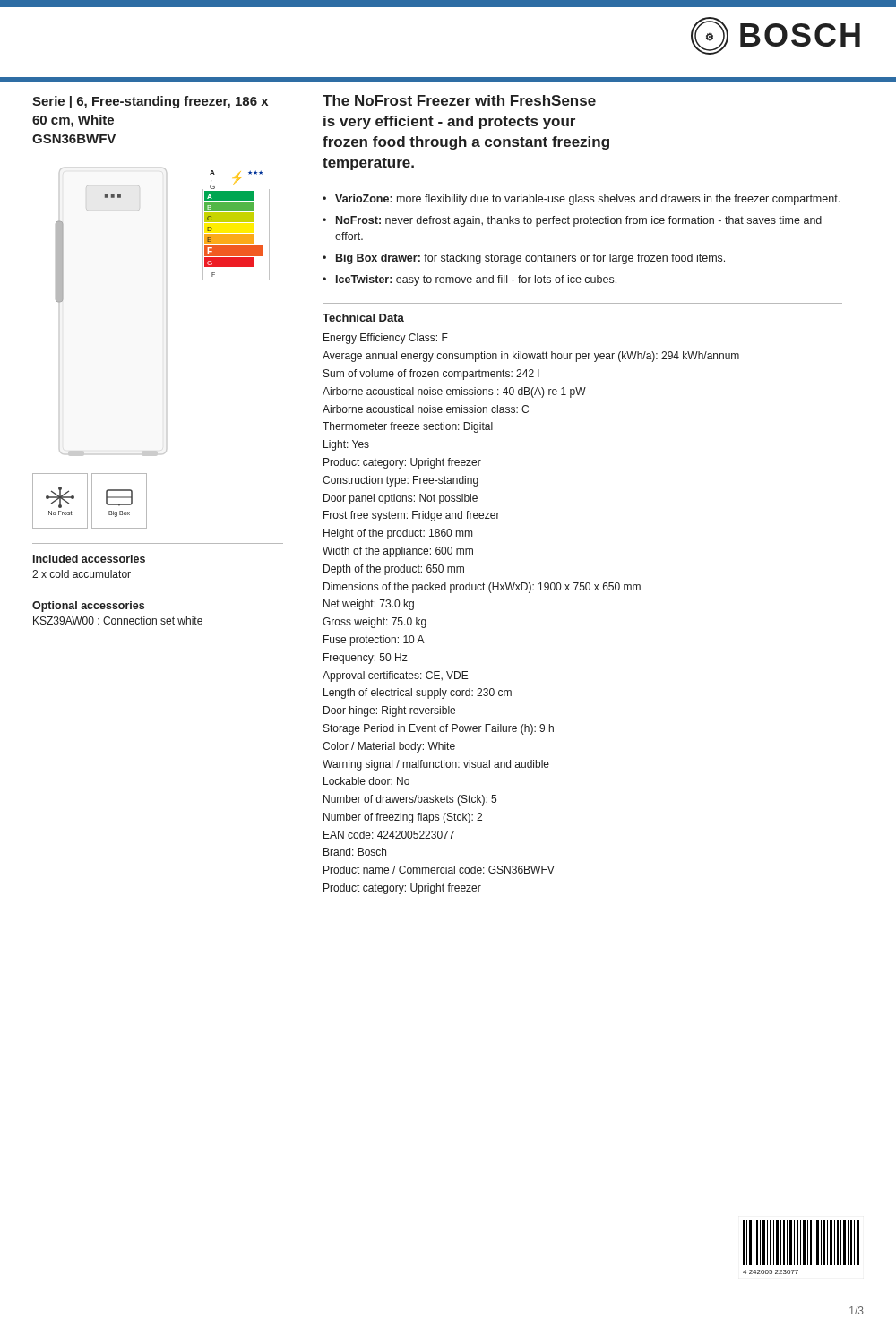Screen dimensions: 1344x896
Task: Select the region starting "Big Box drawer:"
Action: (531, 258)
